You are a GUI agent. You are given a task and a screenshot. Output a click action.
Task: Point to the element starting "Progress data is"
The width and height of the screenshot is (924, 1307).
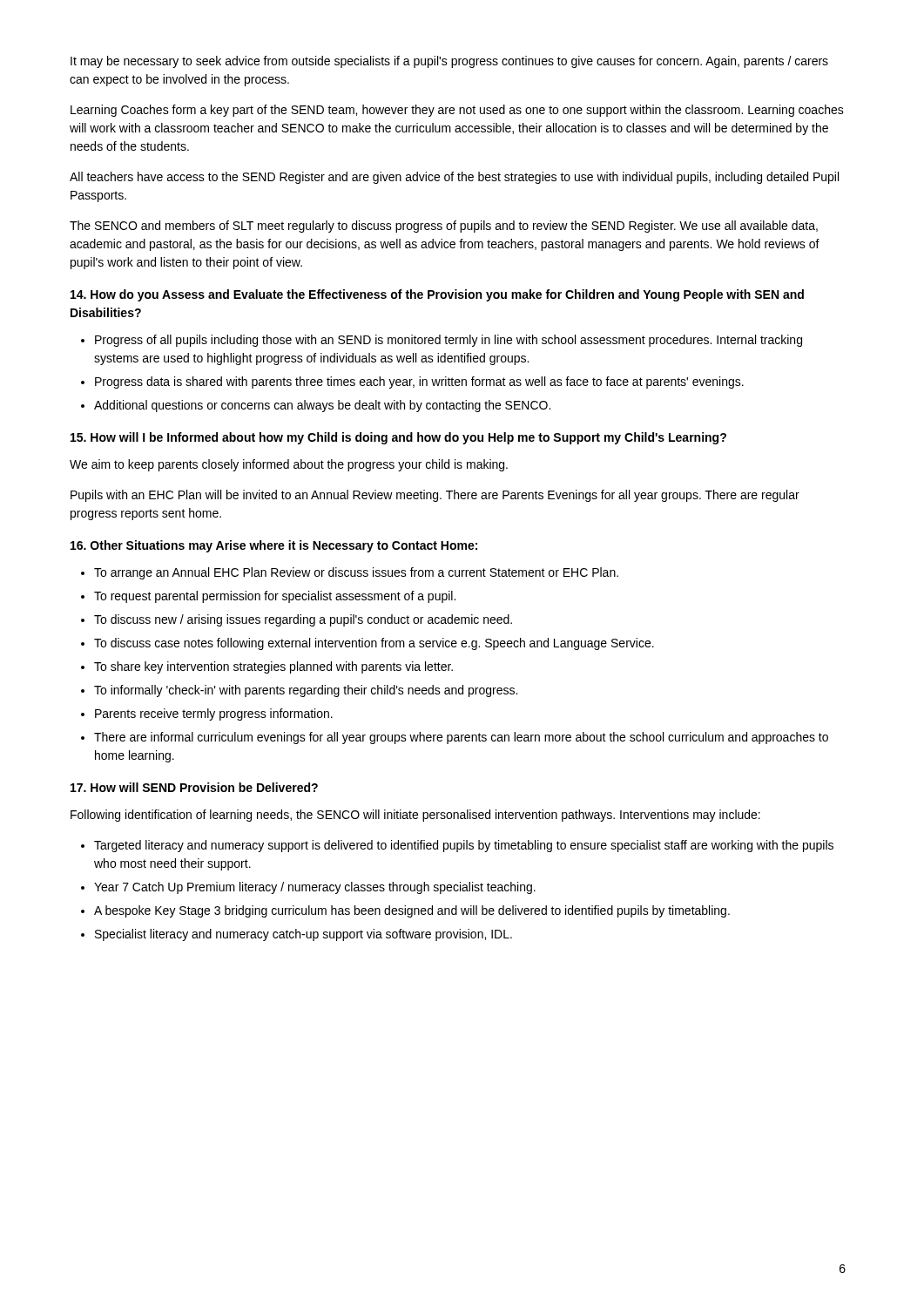click(x=419, y=382)
